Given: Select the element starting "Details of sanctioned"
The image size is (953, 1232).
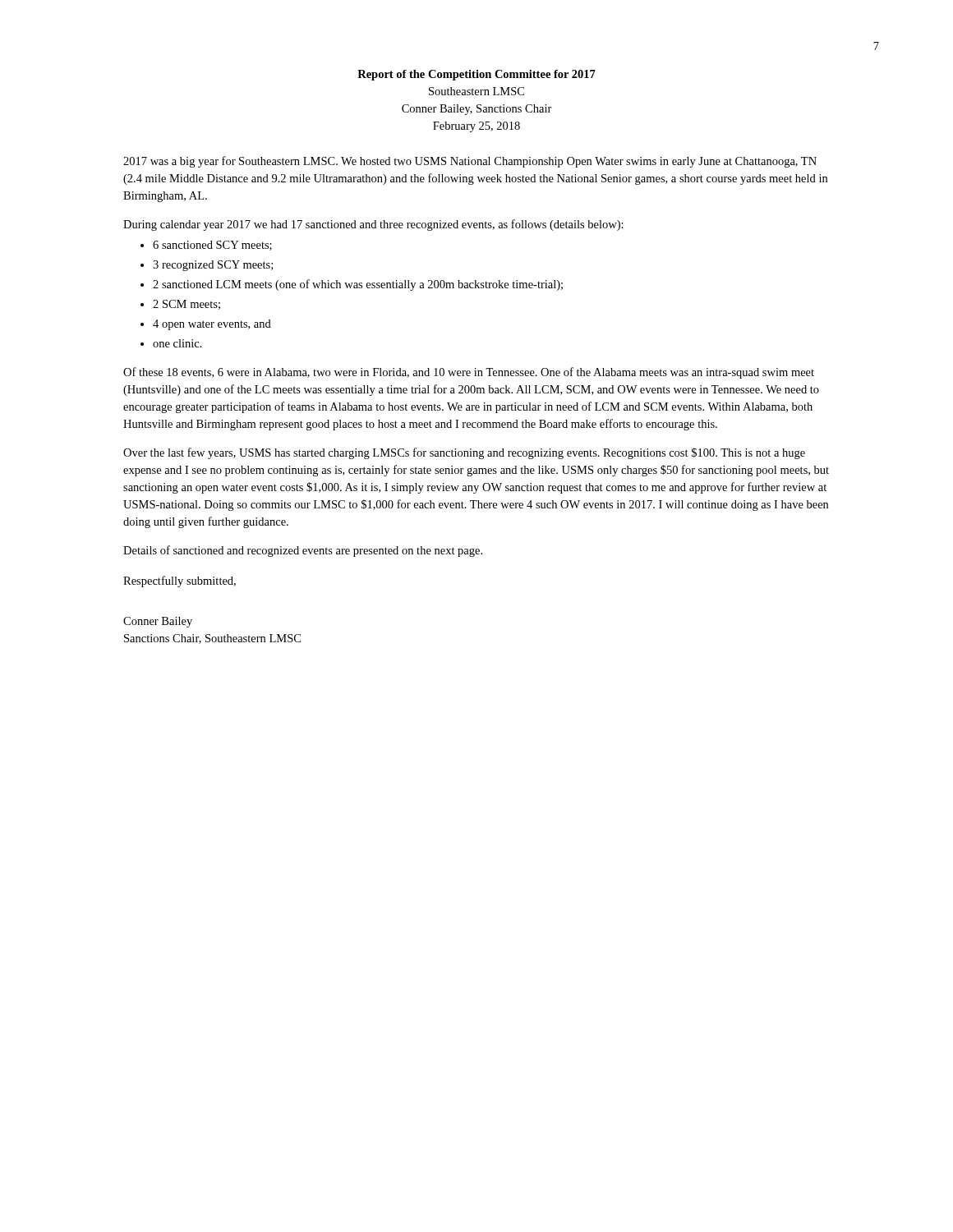Looking at the screenshot, I should coord(303,551).
